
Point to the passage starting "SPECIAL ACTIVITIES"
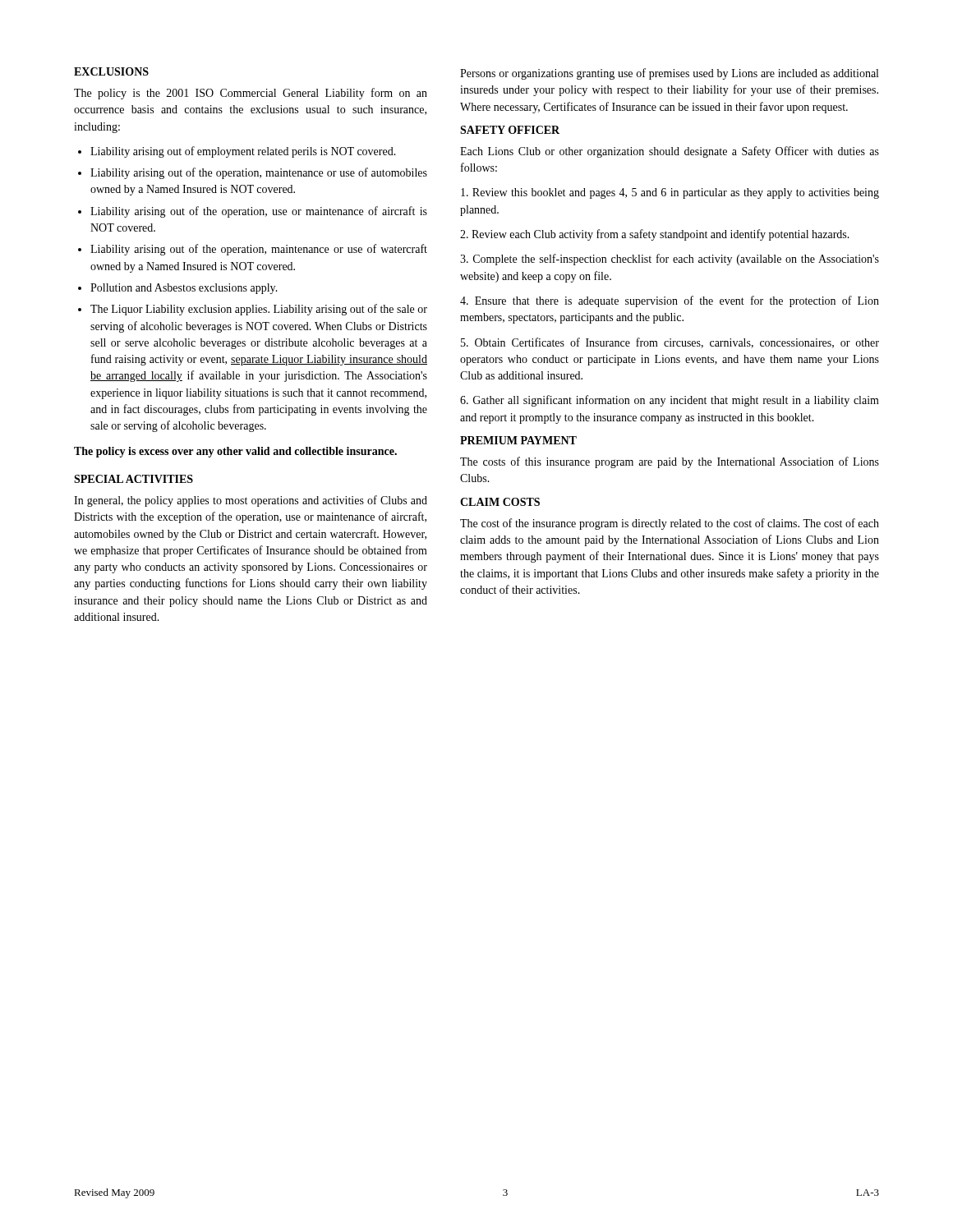134,479
